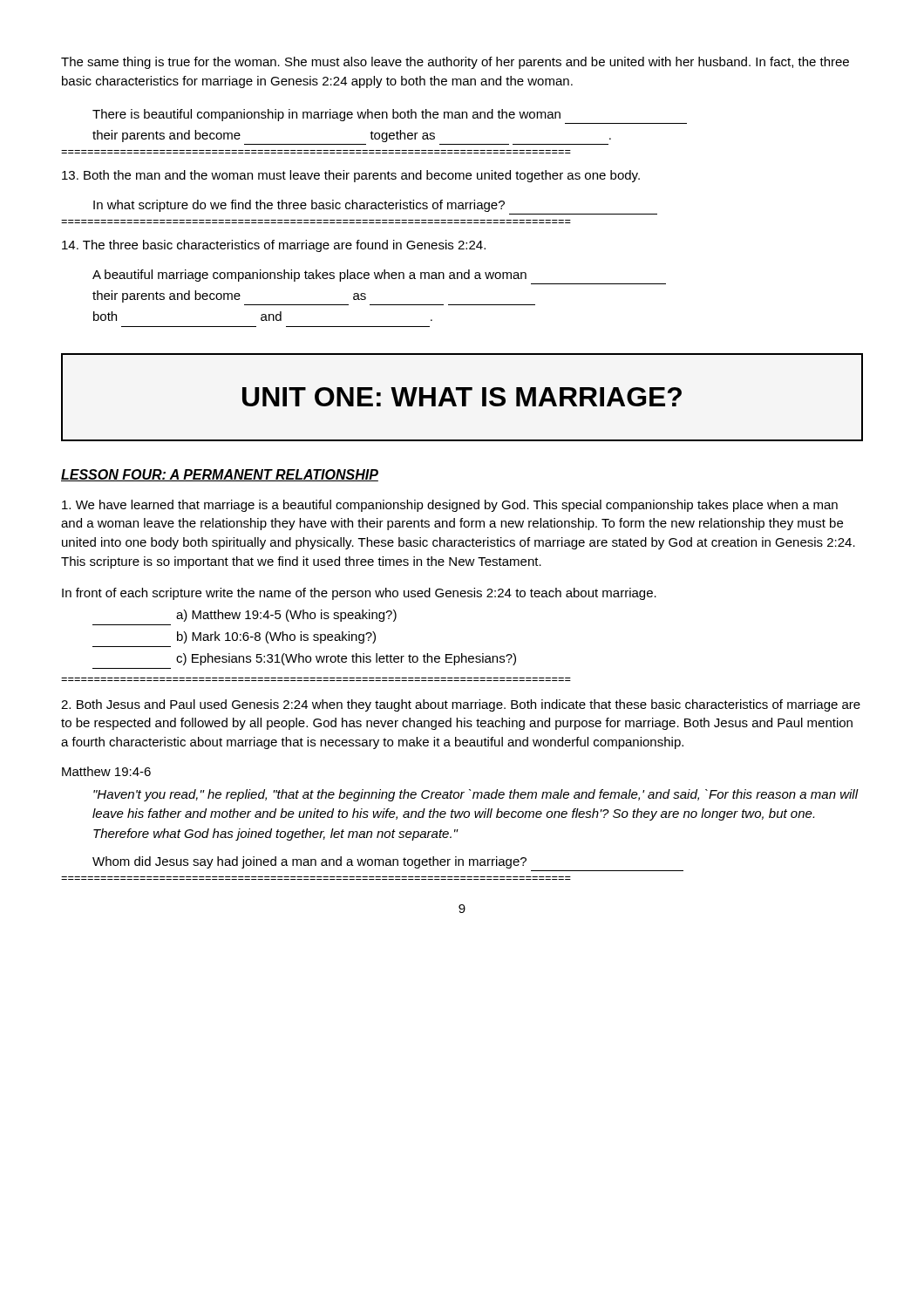Click on the text block containing "Whom did Jesus"
The width and height of the screenshot is (924, 1308).
[388, 861]
